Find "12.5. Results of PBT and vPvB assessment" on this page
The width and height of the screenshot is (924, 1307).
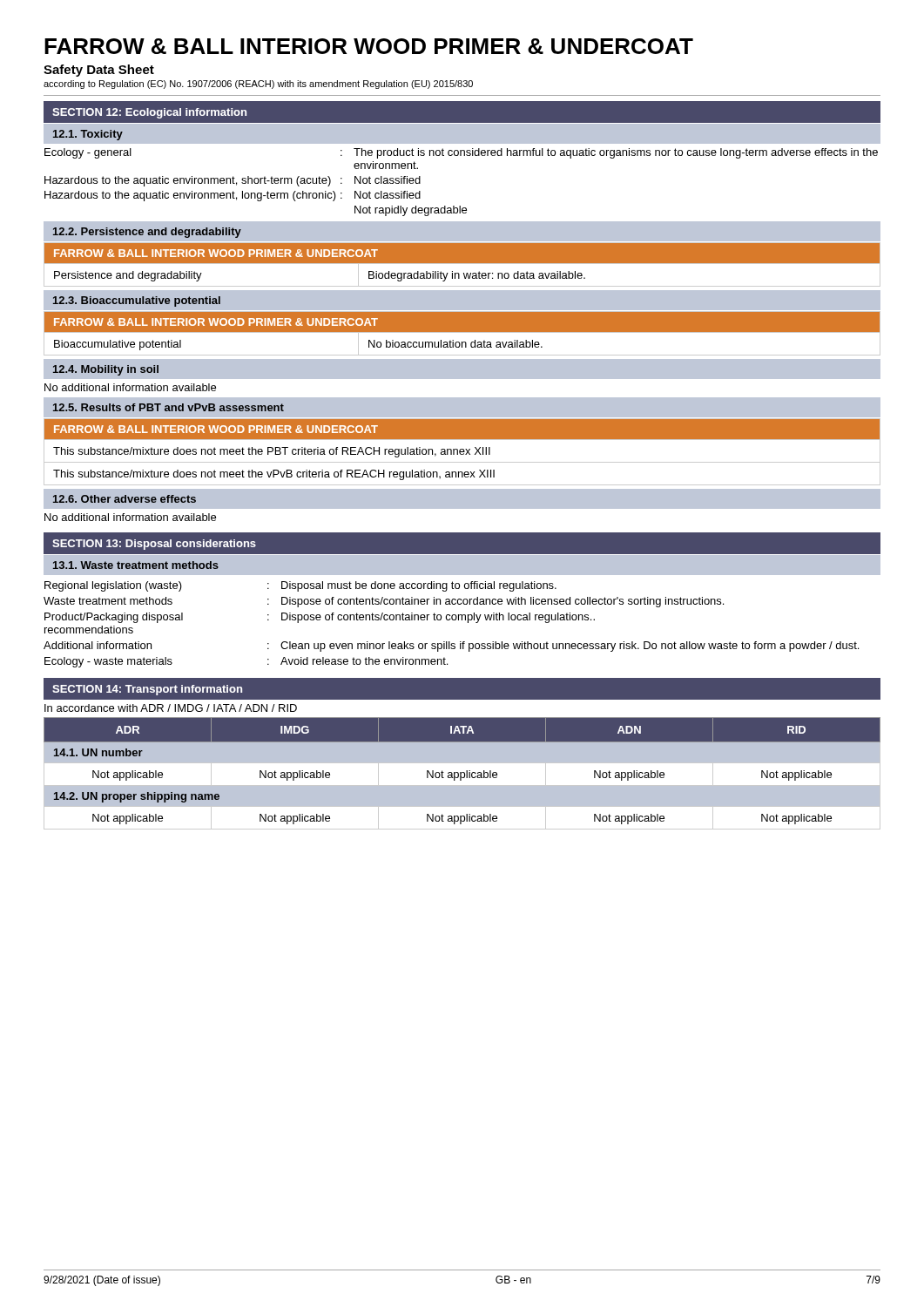tap(168, 407)
